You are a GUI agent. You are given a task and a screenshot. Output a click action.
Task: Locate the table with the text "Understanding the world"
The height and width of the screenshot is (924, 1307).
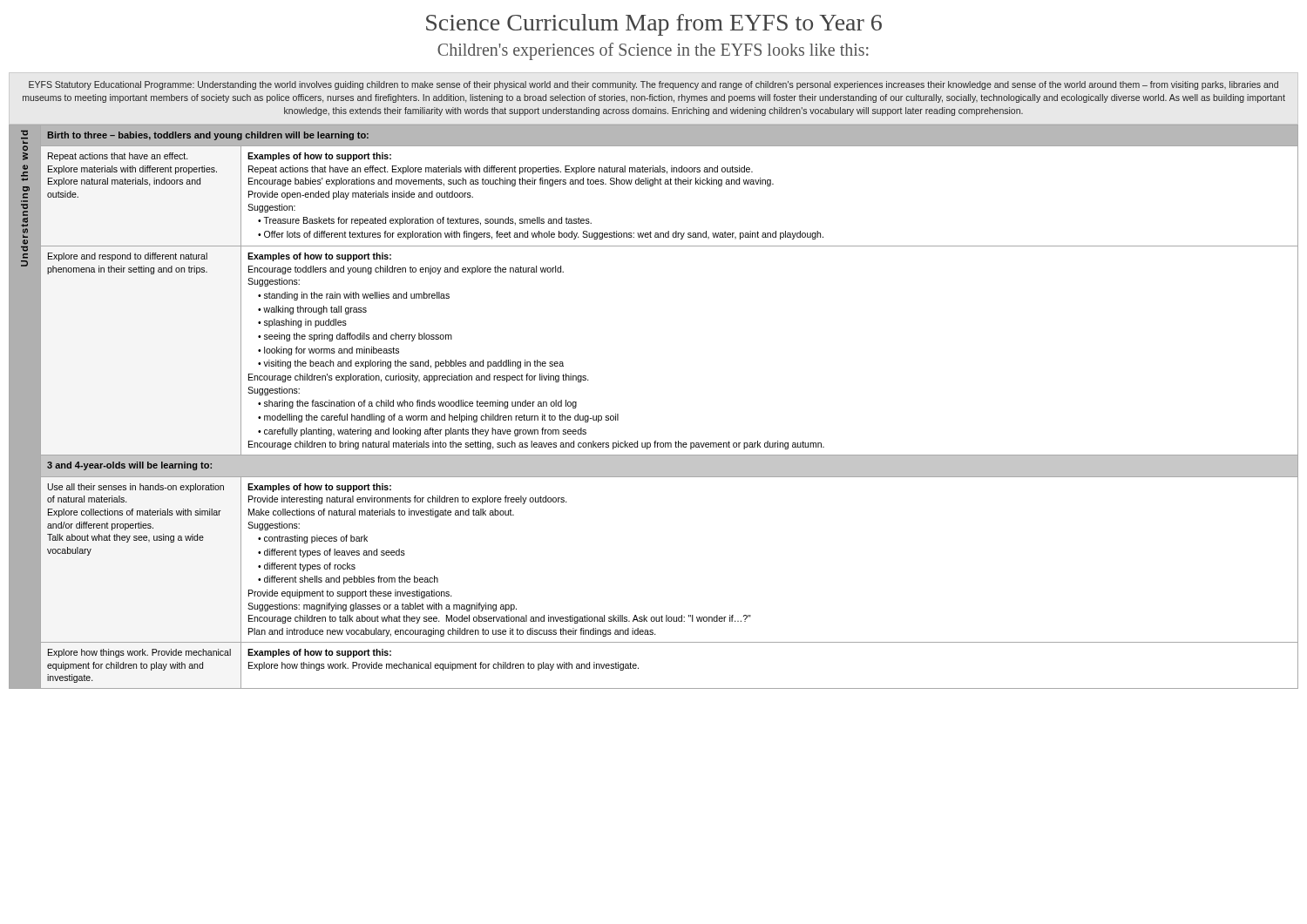[654, 407]
